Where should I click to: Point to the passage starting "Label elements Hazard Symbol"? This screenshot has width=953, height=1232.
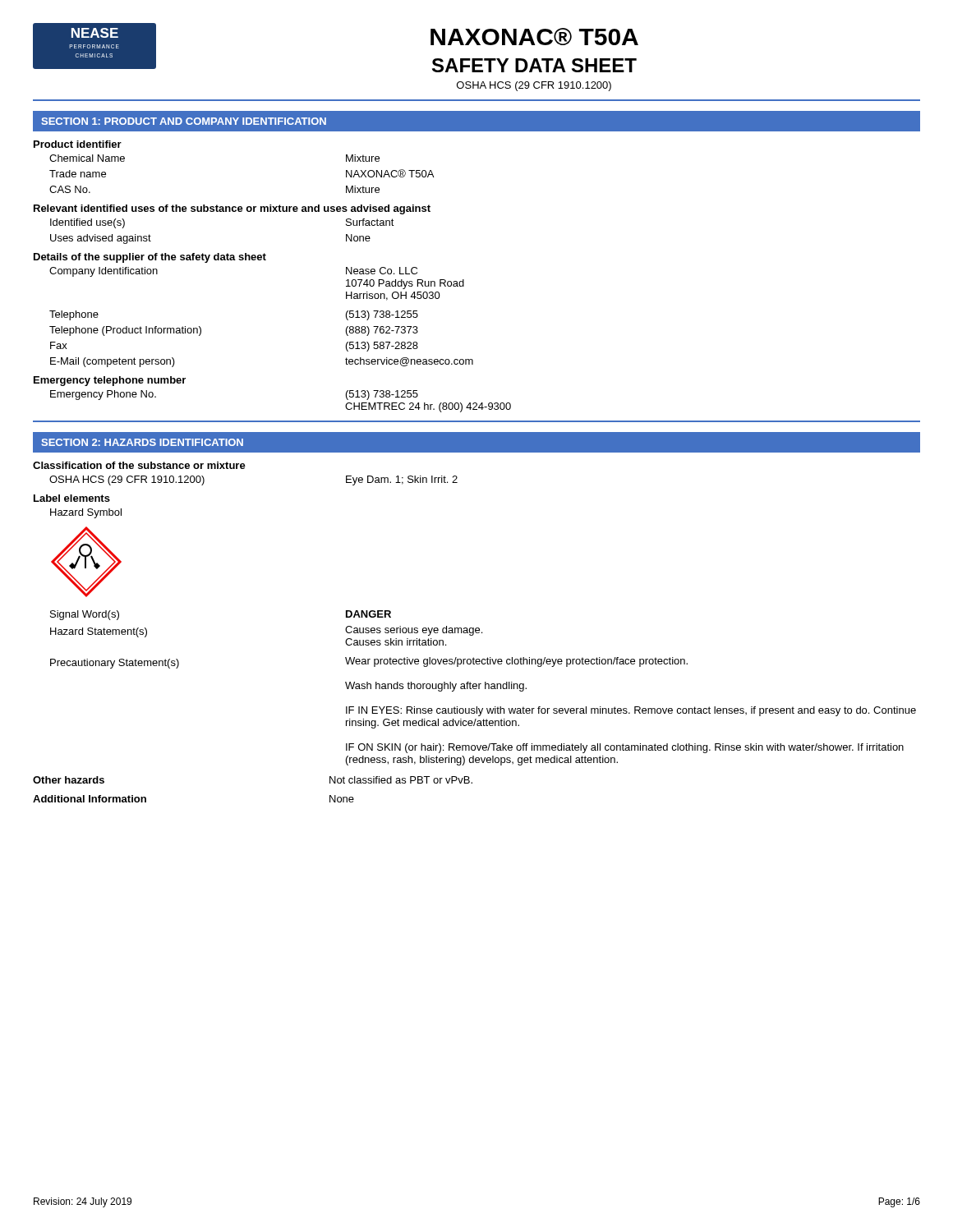click(72, 498)
